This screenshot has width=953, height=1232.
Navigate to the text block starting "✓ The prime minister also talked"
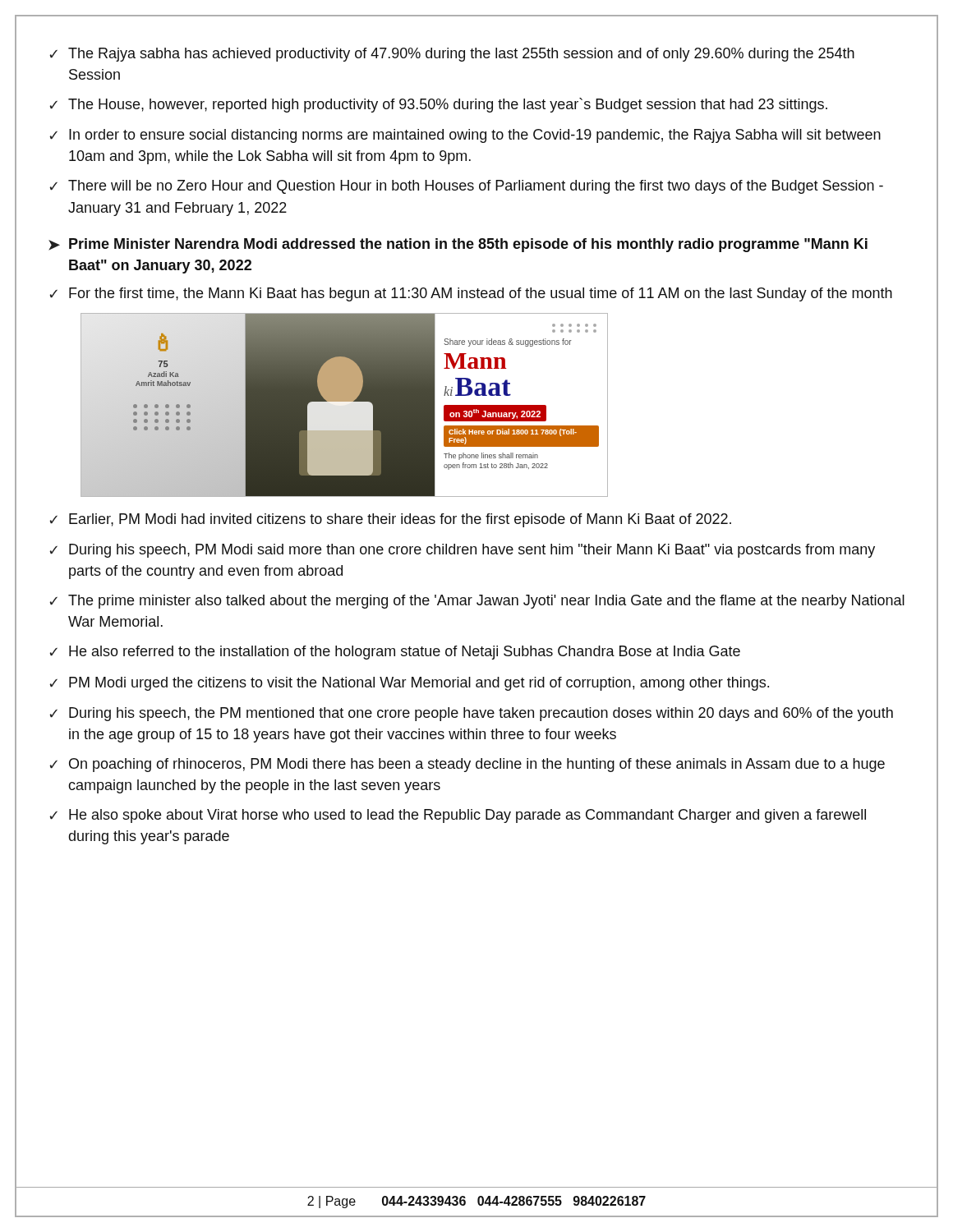coord(476,611)
